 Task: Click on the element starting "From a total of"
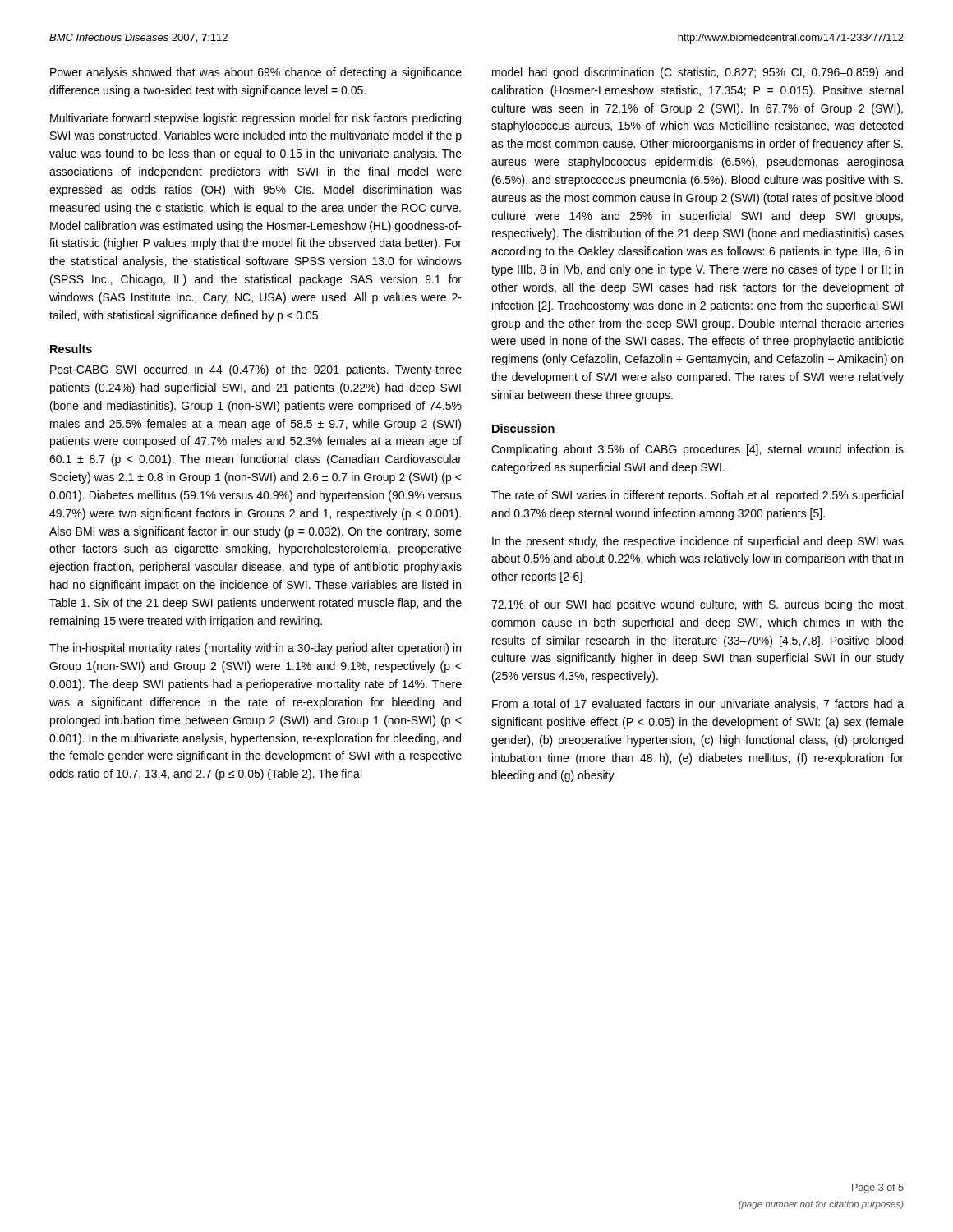pyautogui.click(x=698, y=740)
